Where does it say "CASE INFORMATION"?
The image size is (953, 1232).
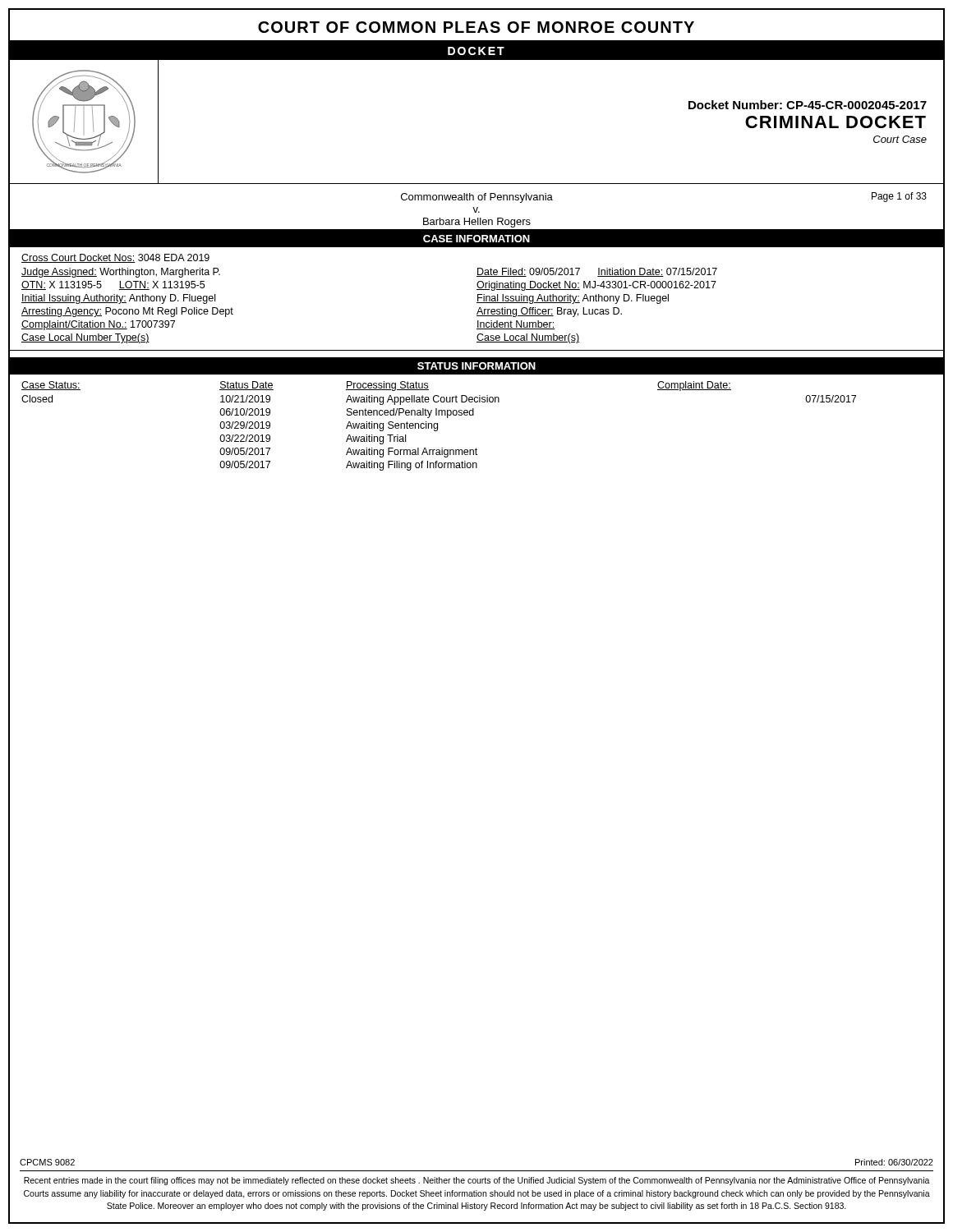[x=476, y=239]
